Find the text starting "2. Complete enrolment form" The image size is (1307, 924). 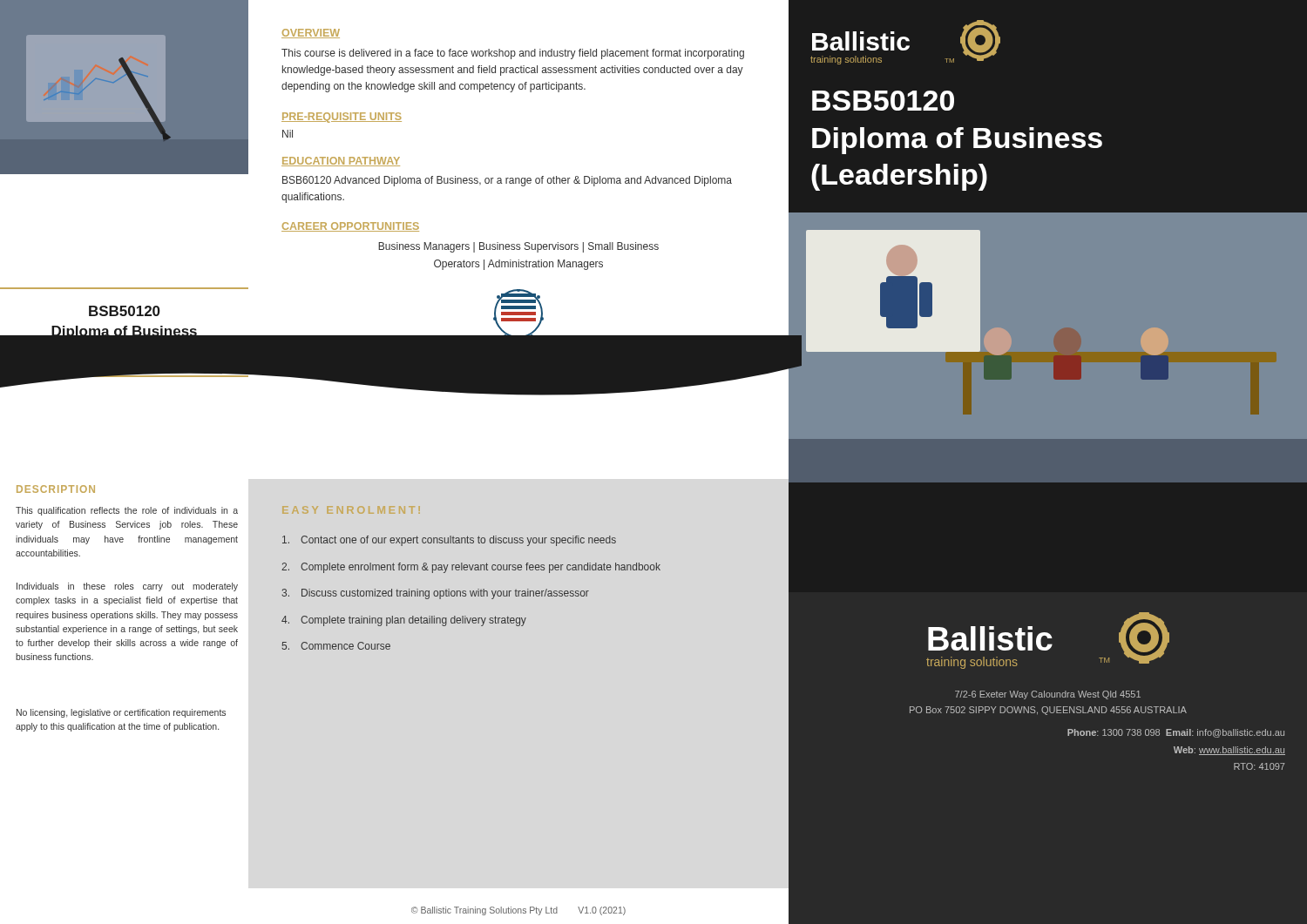471,567
